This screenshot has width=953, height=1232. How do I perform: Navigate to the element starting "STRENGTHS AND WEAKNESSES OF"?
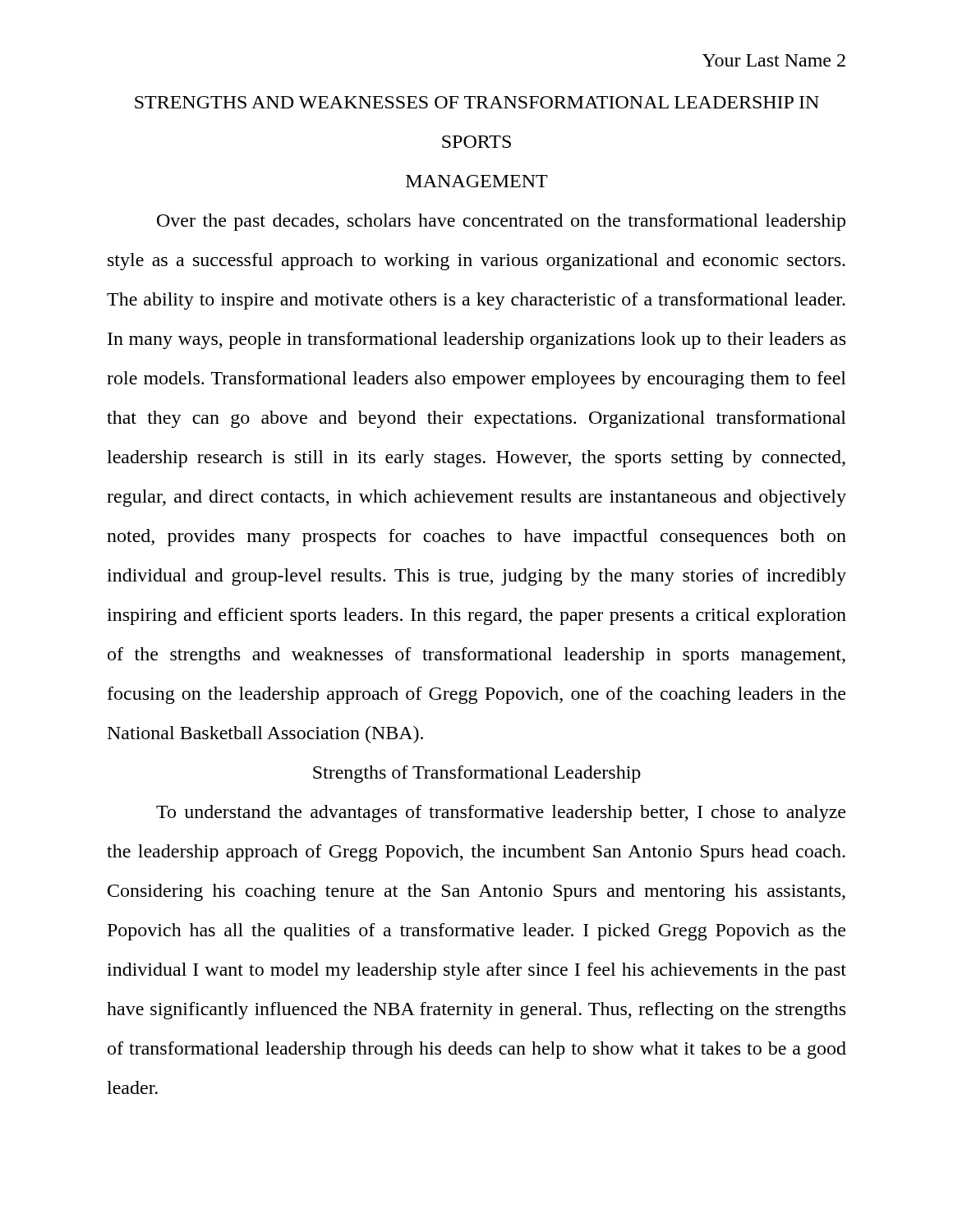click(476, 141)
